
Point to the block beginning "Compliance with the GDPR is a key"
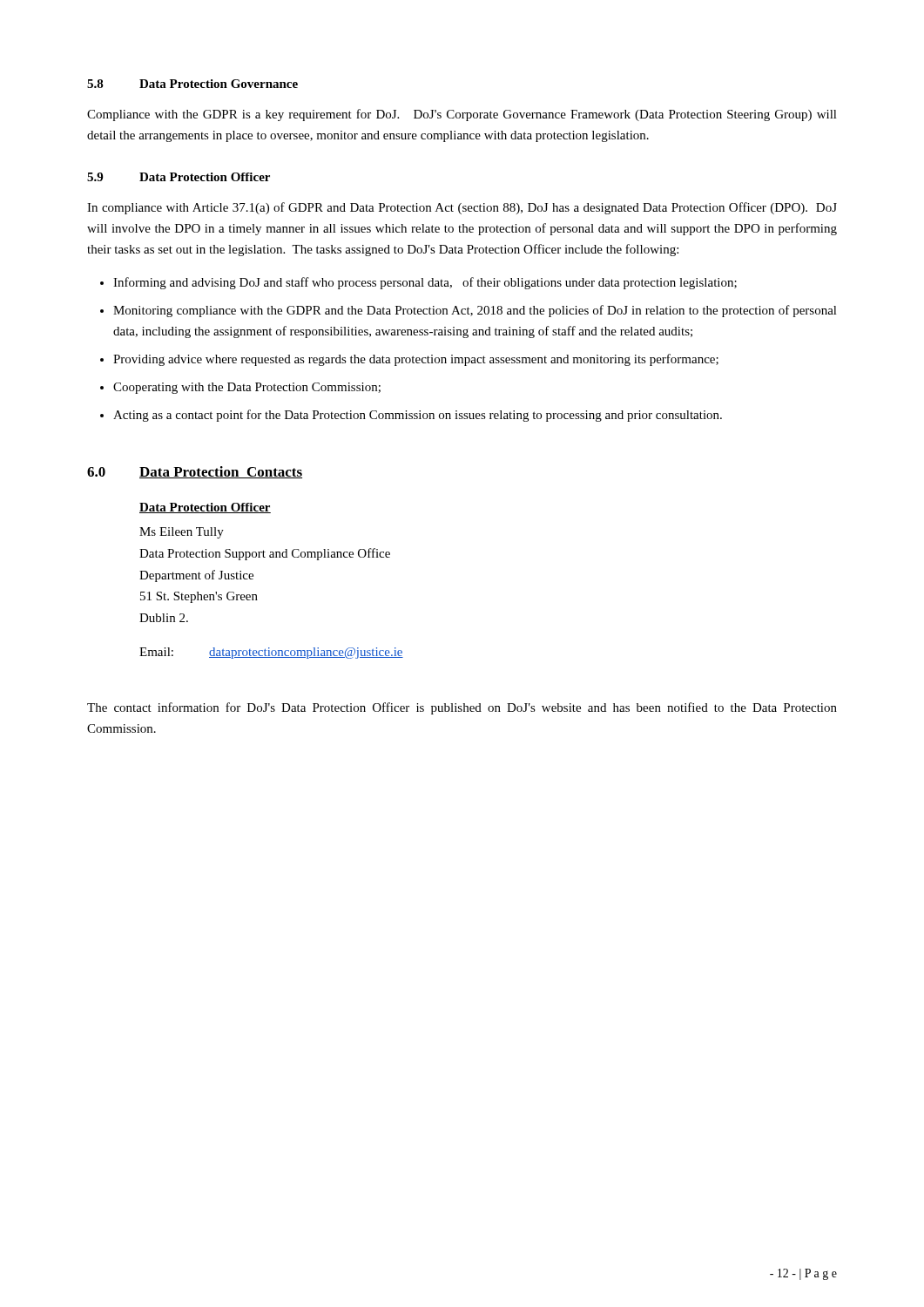tap(462, 125)
